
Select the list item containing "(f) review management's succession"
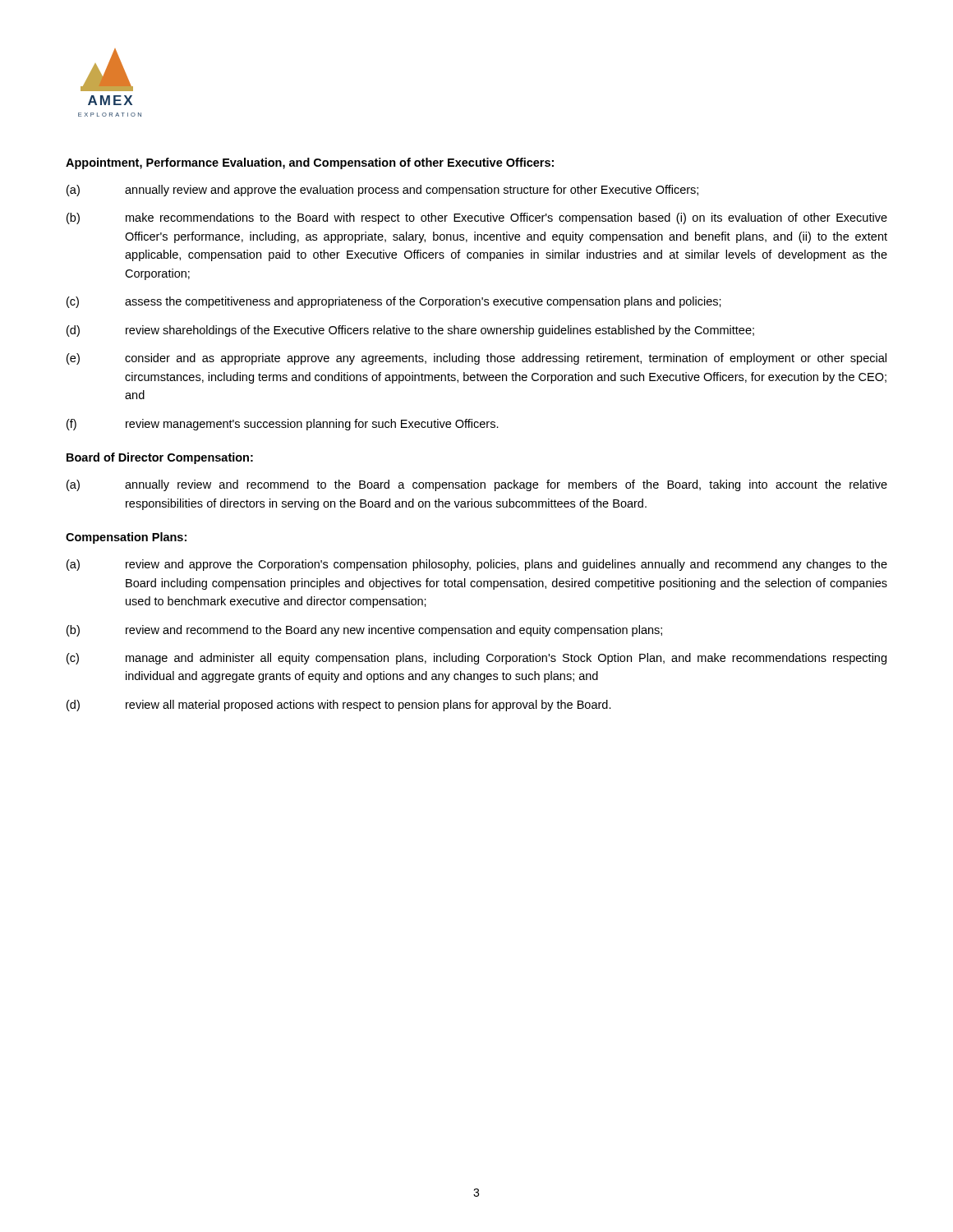pos(476,424)
